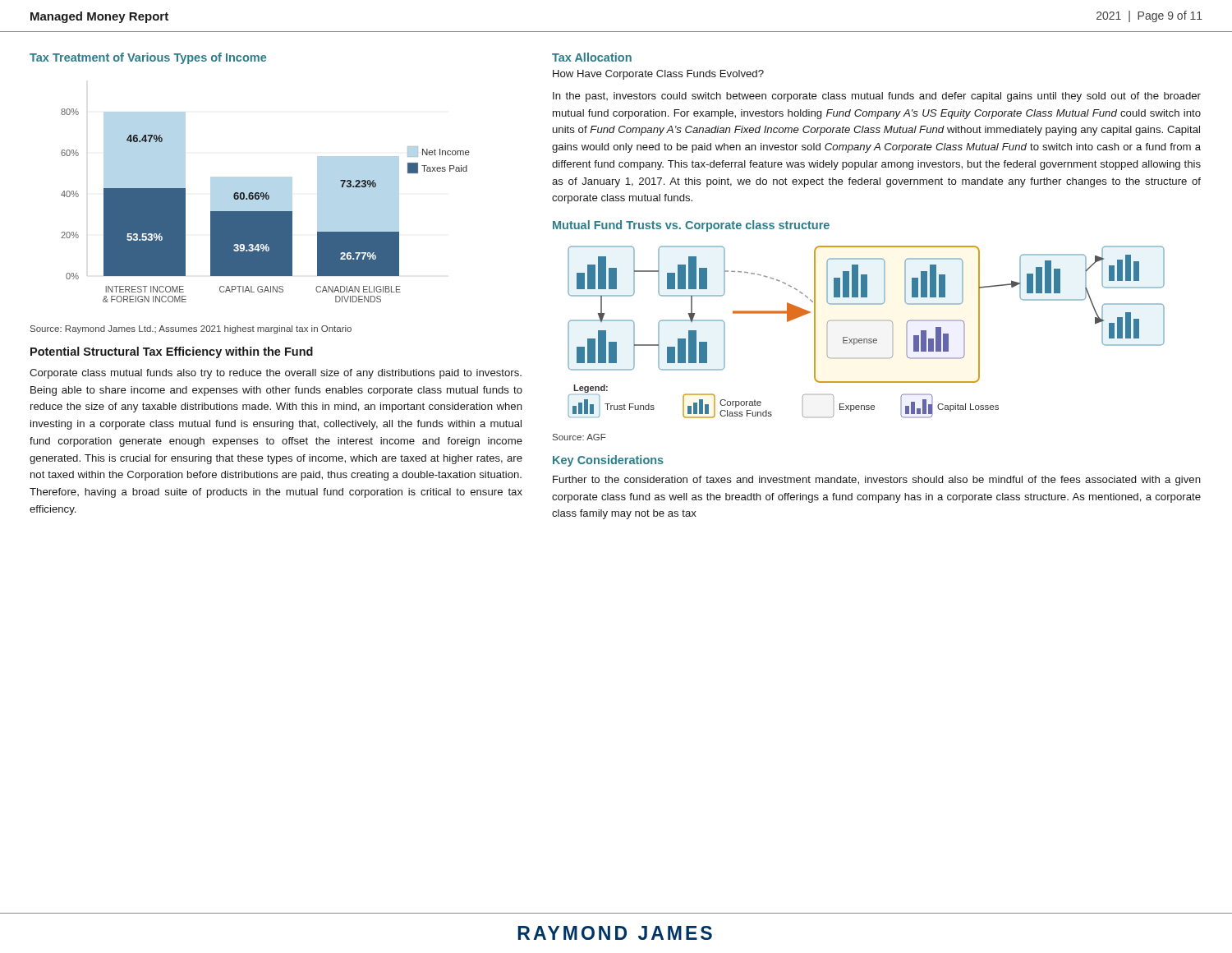
Task: Locate the element starting "How Have Corporate"
Action: [x=658, y=74]
